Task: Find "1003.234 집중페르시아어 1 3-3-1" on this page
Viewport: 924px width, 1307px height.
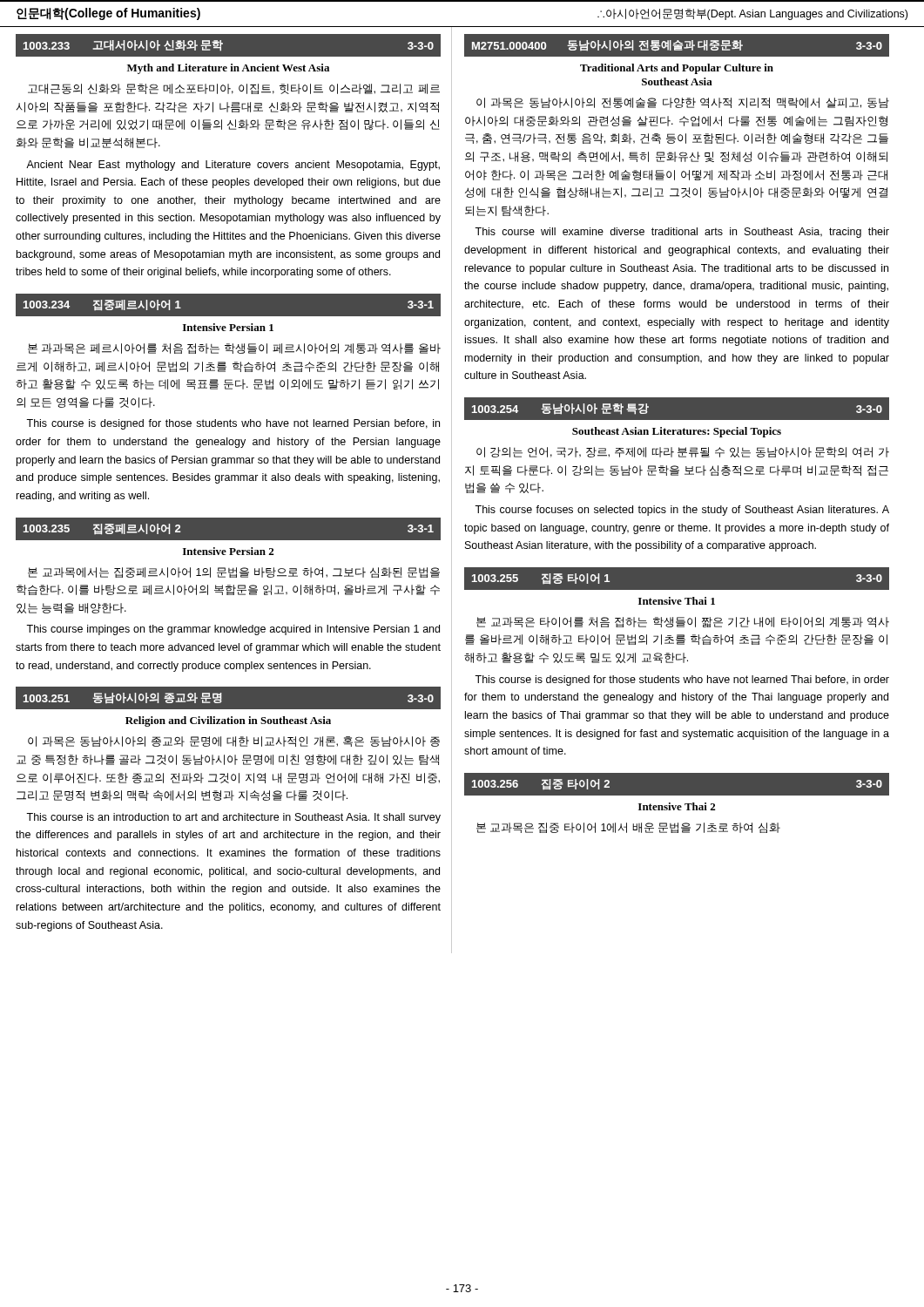Action: point(228,305)
